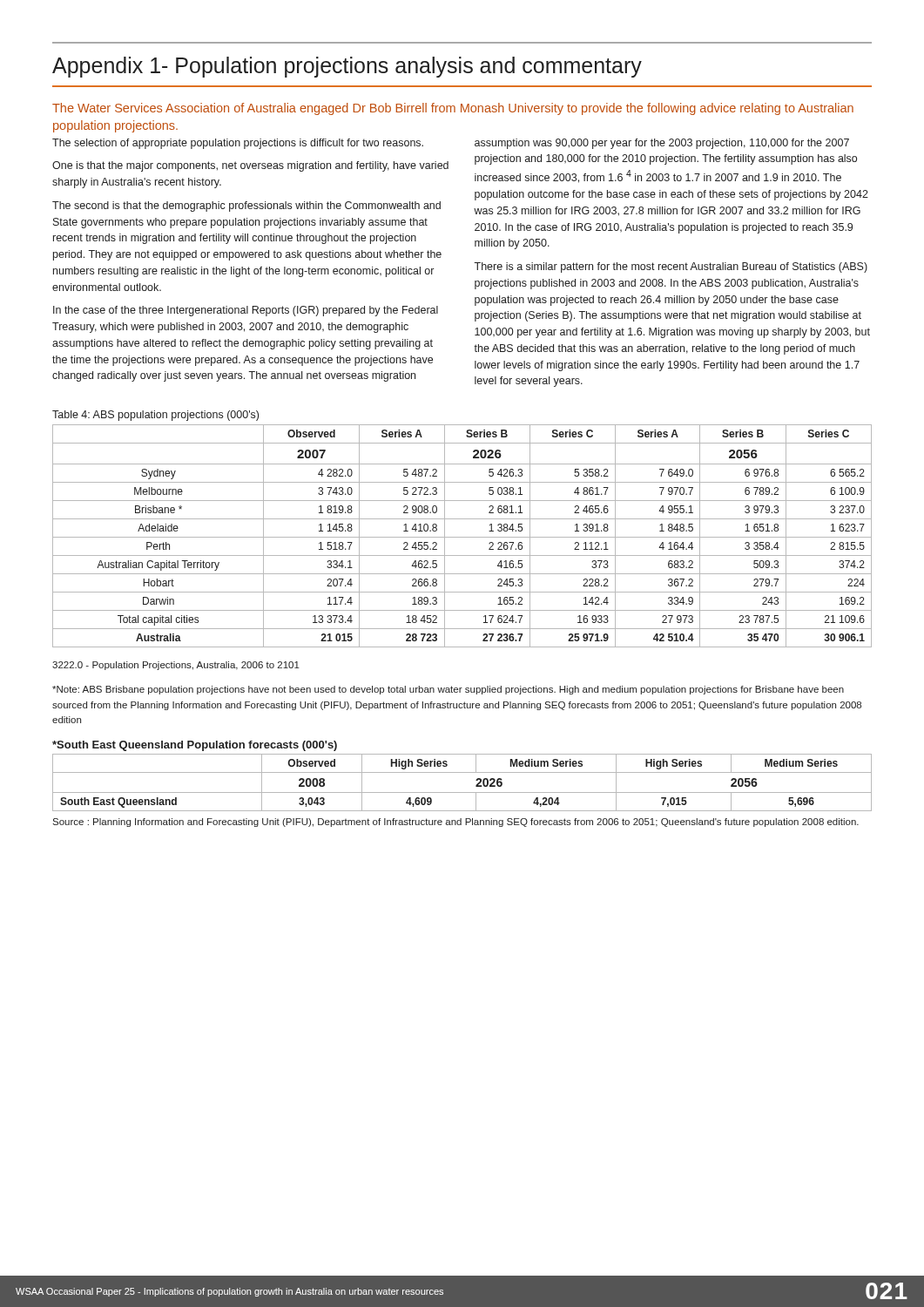924x1307 pixels.
Task: Point to "Appendix 1- Population projections analysis and commentary"
Action: point(462,65)
